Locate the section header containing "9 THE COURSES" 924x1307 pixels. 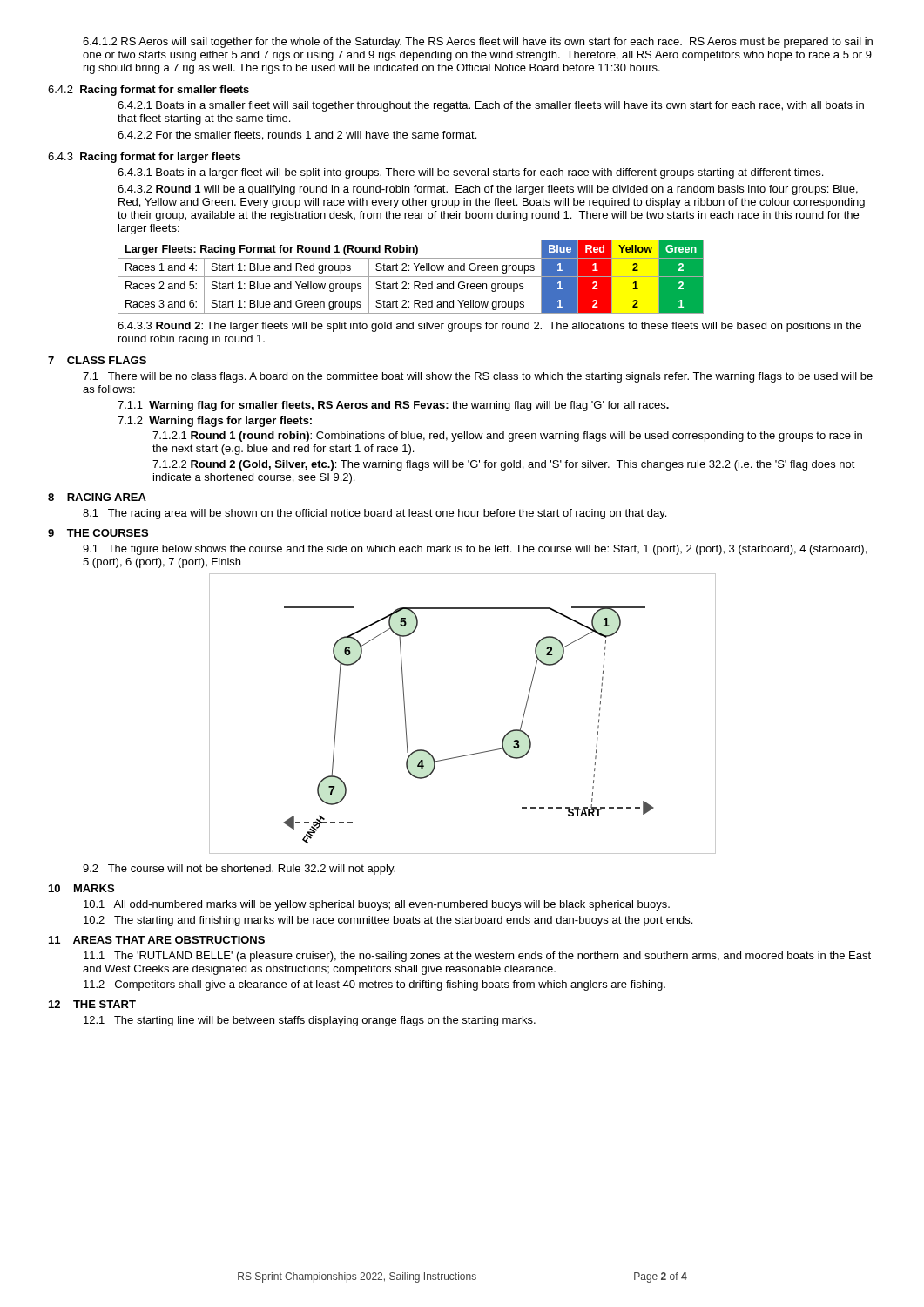(x=98, y=533)
